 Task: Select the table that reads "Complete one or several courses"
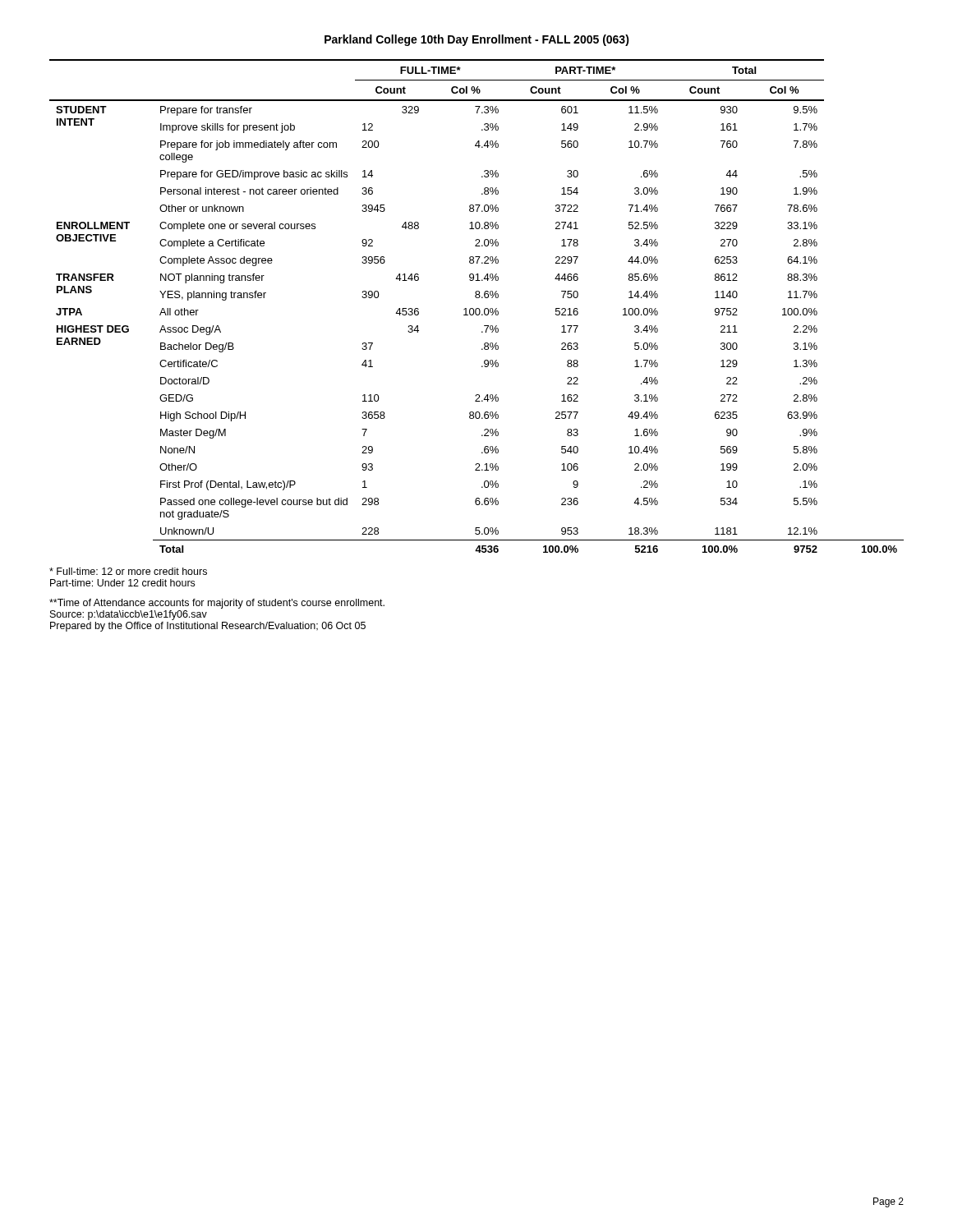476,308
